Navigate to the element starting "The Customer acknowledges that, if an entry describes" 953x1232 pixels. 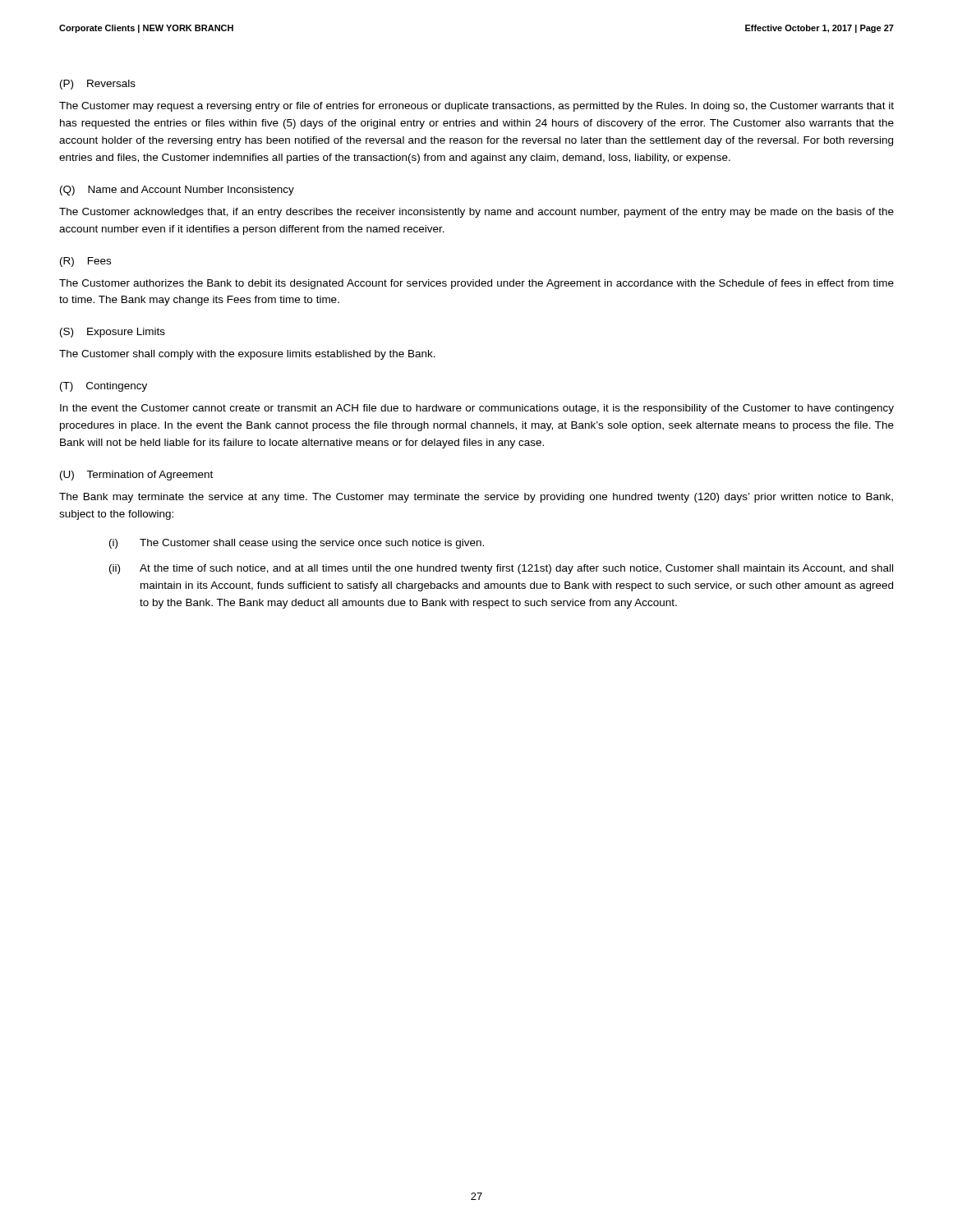click(x=476, y=220)
